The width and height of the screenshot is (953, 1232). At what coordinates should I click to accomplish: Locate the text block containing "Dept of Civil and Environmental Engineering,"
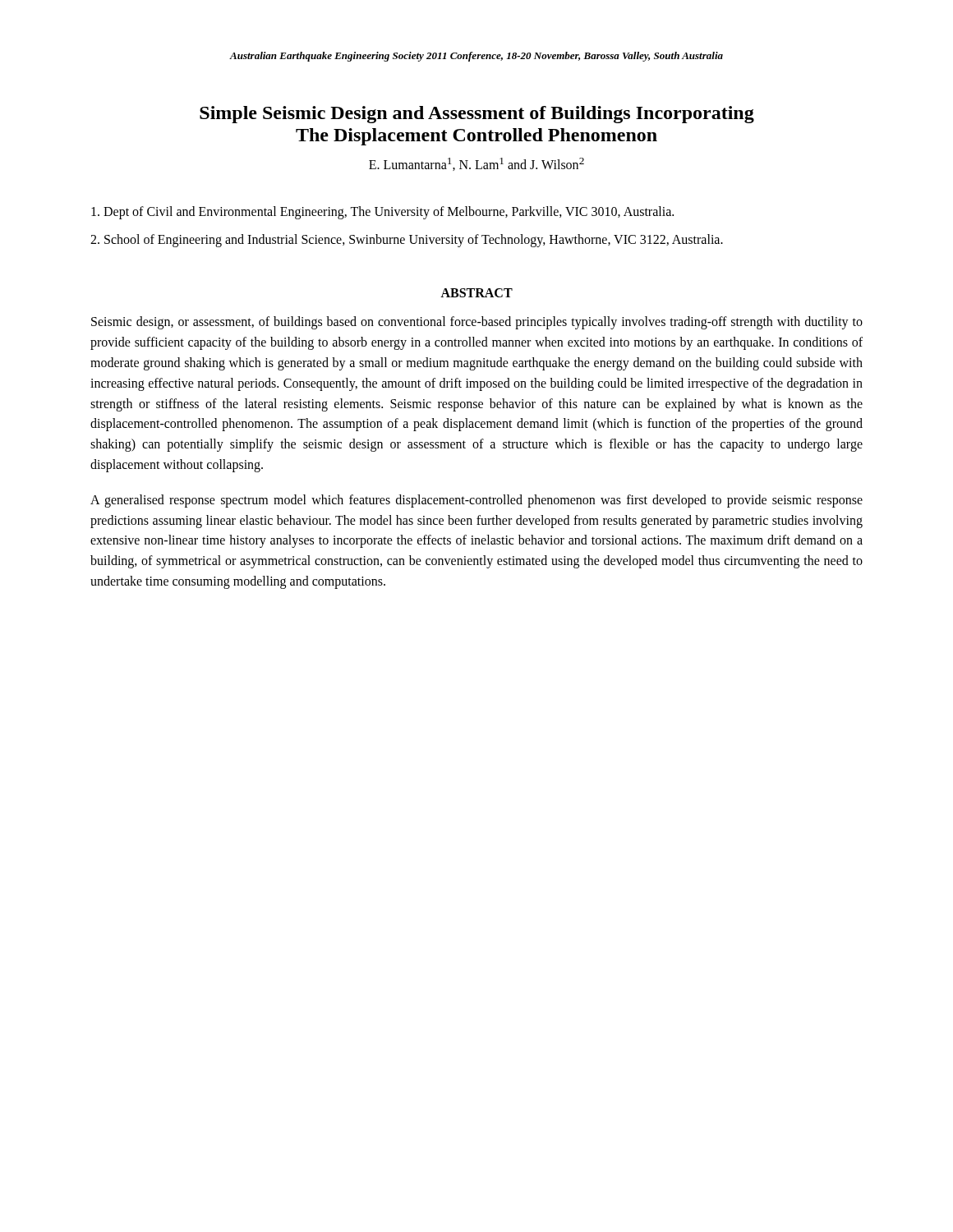pyautogui.click(x=383, y=212)
